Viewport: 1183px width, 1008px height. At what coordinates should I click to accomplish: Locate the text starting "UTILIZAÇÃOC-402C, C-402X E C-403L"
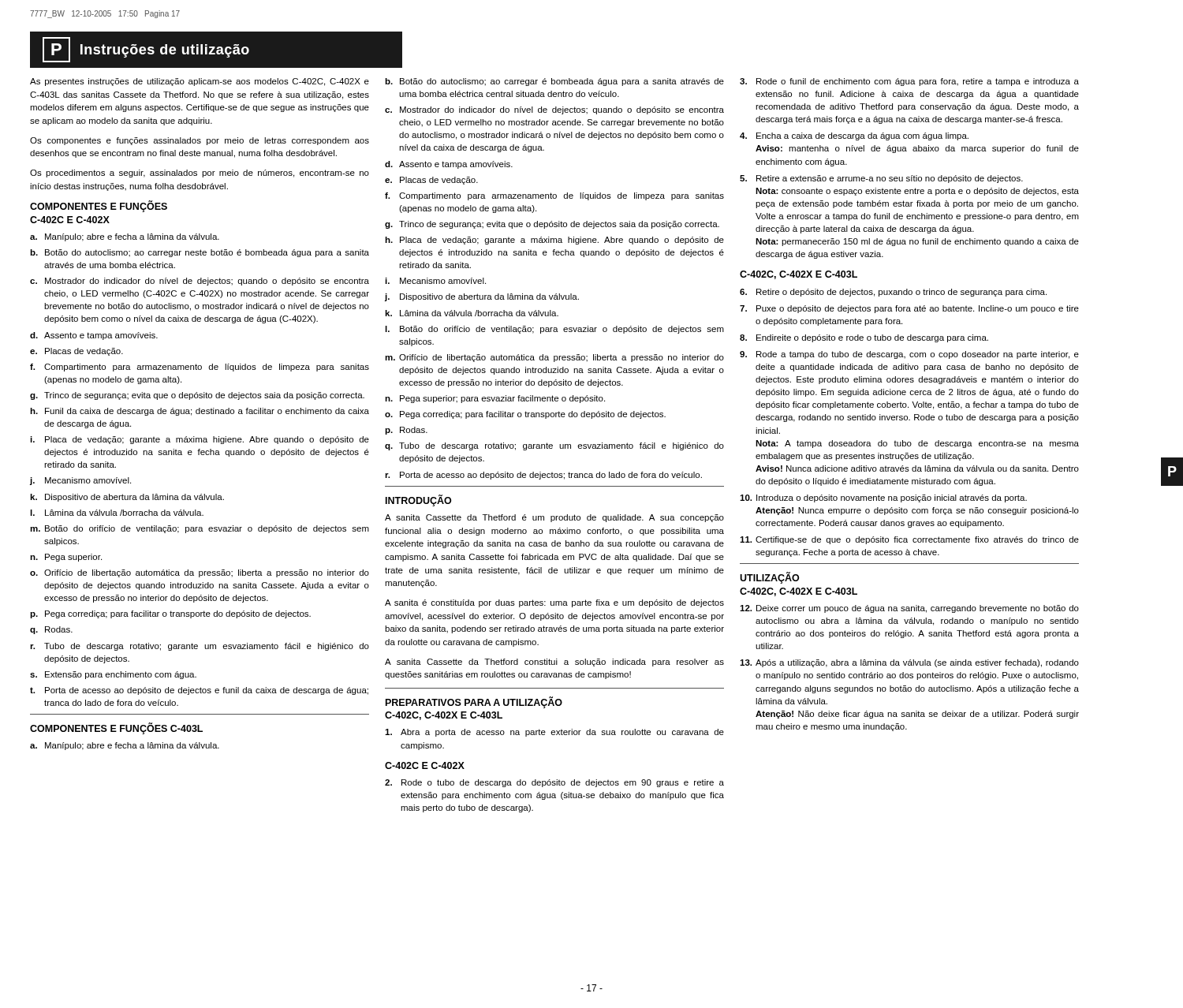pos(799,585)
